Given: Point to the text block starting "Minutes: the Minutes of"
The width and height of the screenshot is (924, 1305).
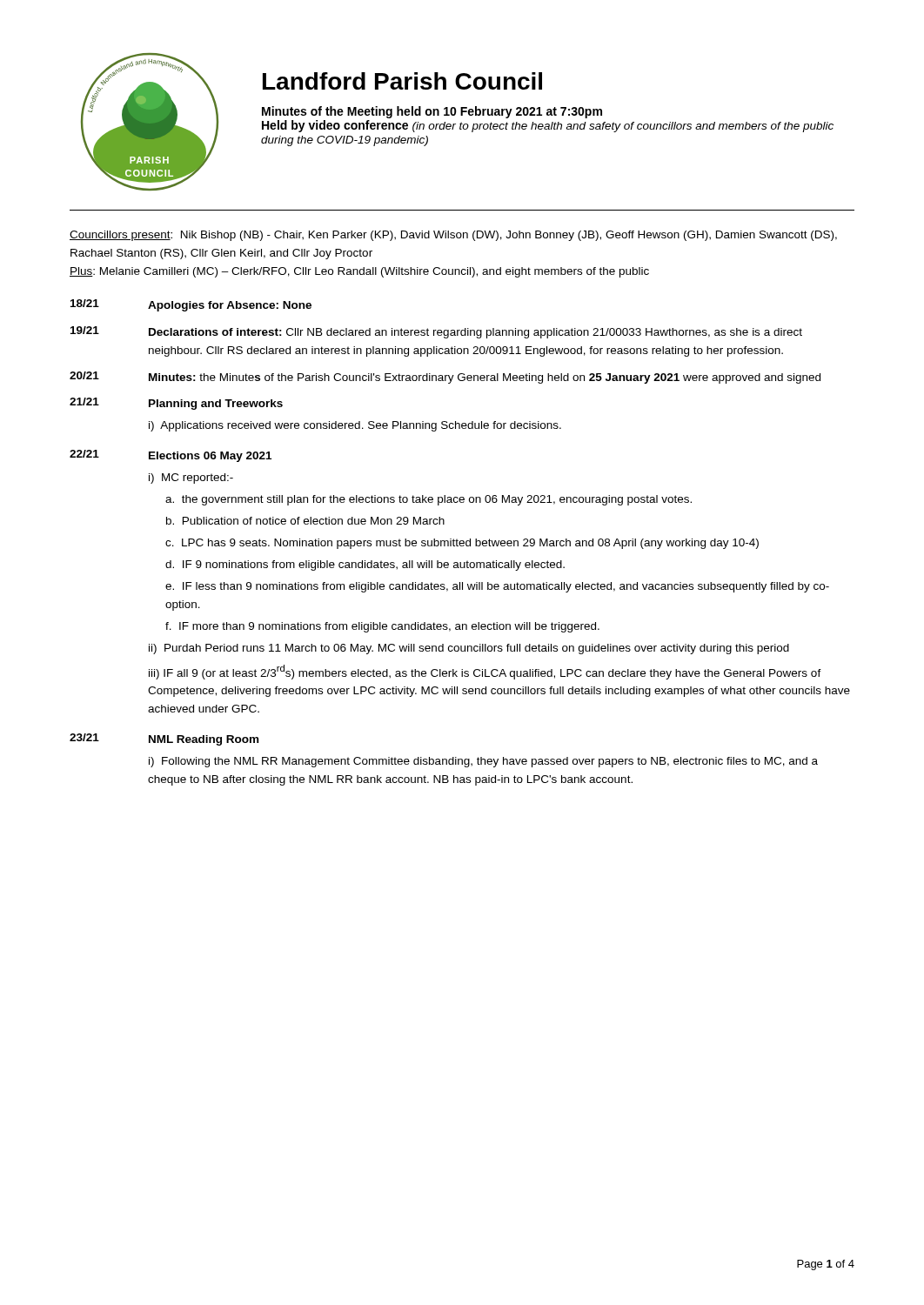Looking at the screenshot, I should (x=485, y=377).
